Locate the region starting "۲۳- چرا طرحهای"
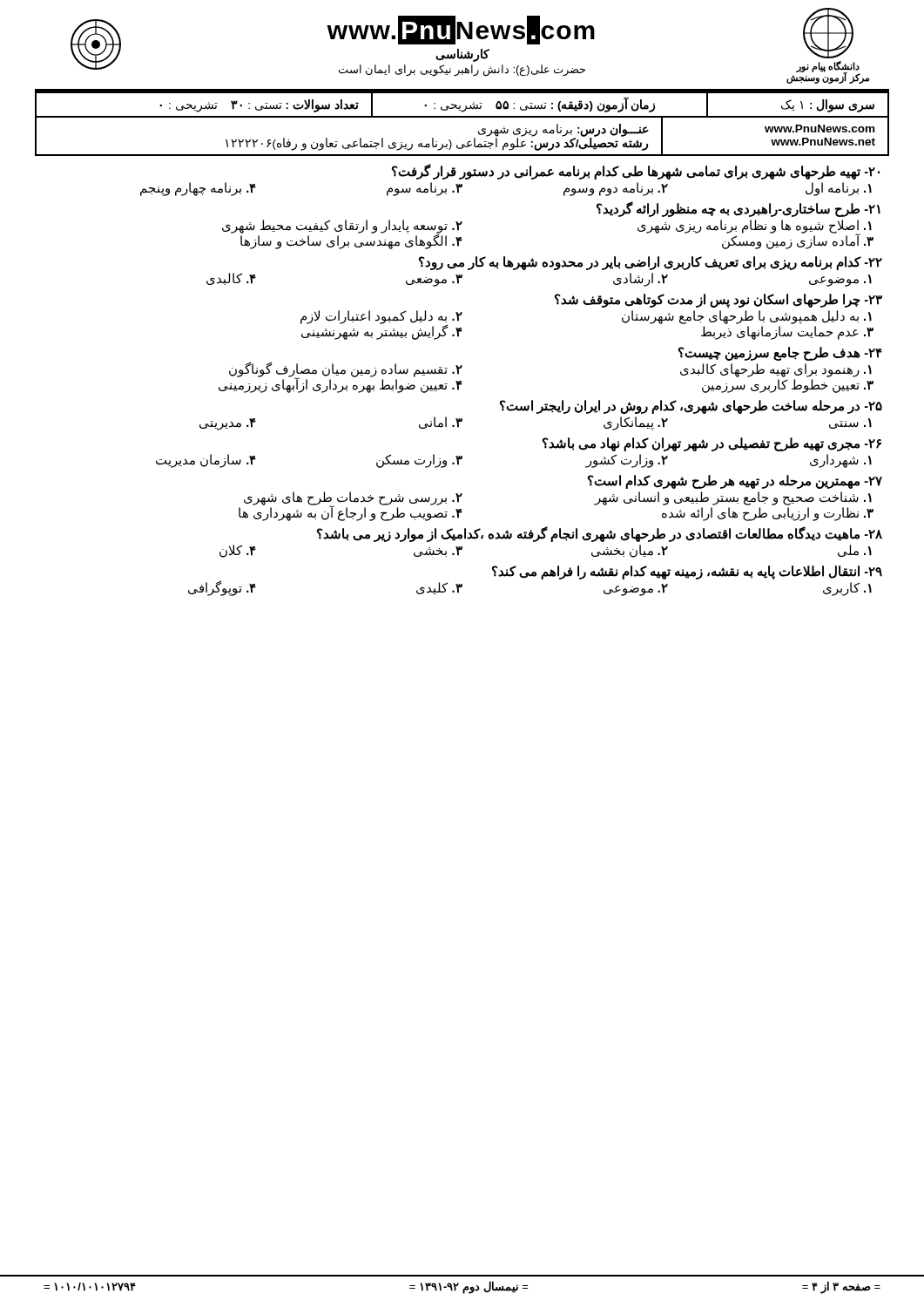The image size is (924, 1307). [462, 316]
